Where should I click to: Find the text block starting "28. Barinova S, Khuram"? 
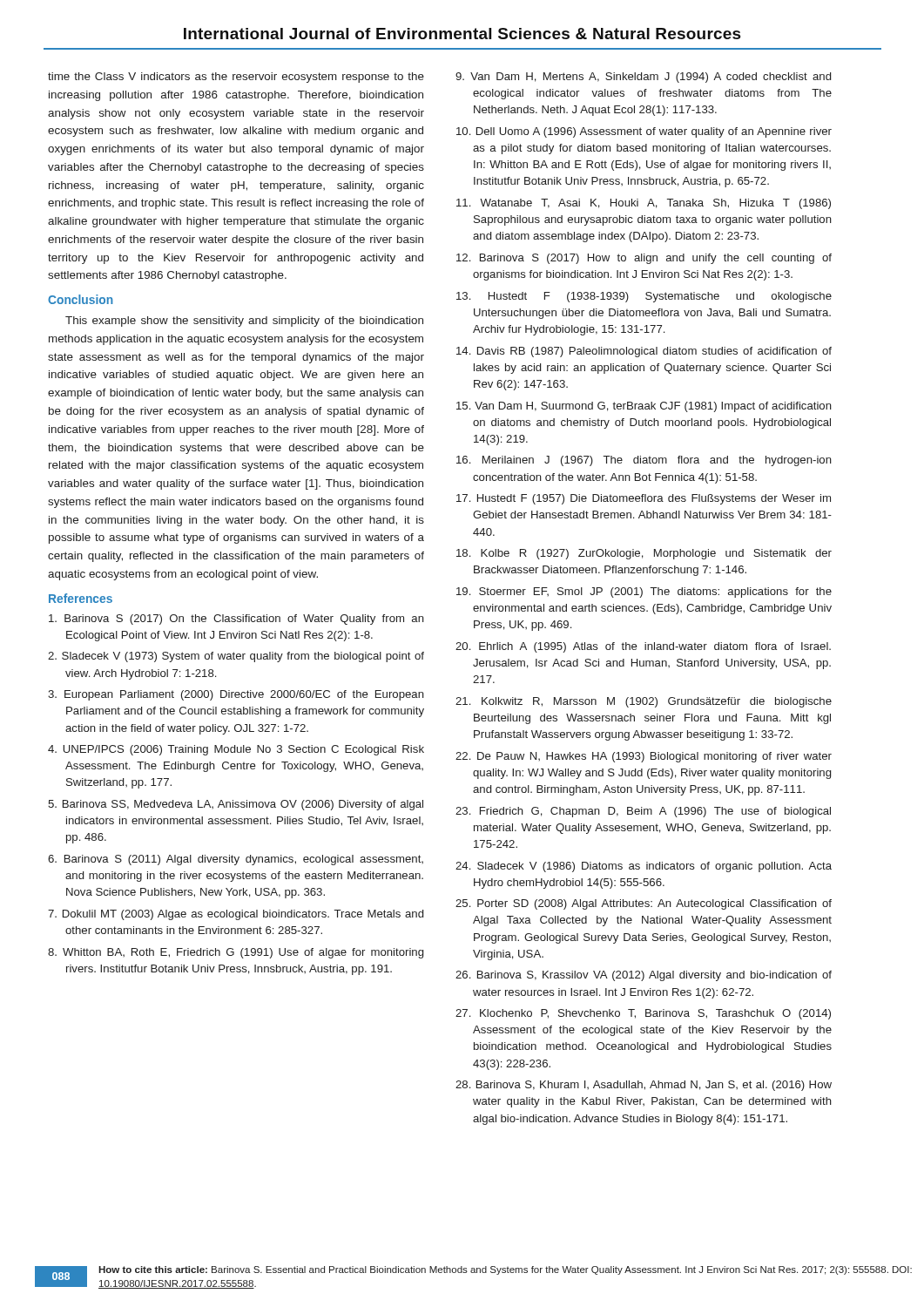coord(644,1101)
